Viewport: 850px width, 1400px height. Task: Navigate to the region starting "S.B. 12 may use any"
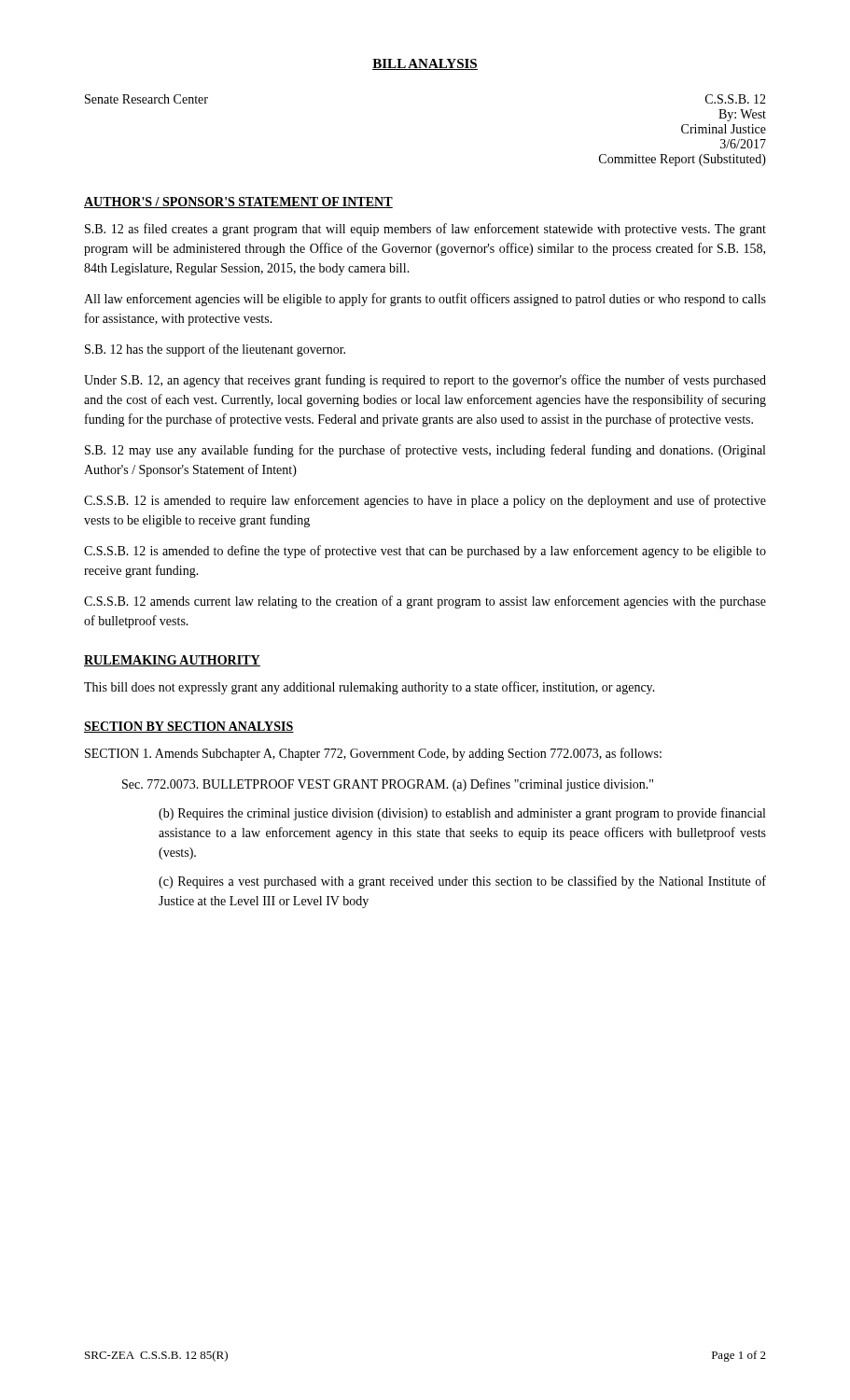pos(425,460)
